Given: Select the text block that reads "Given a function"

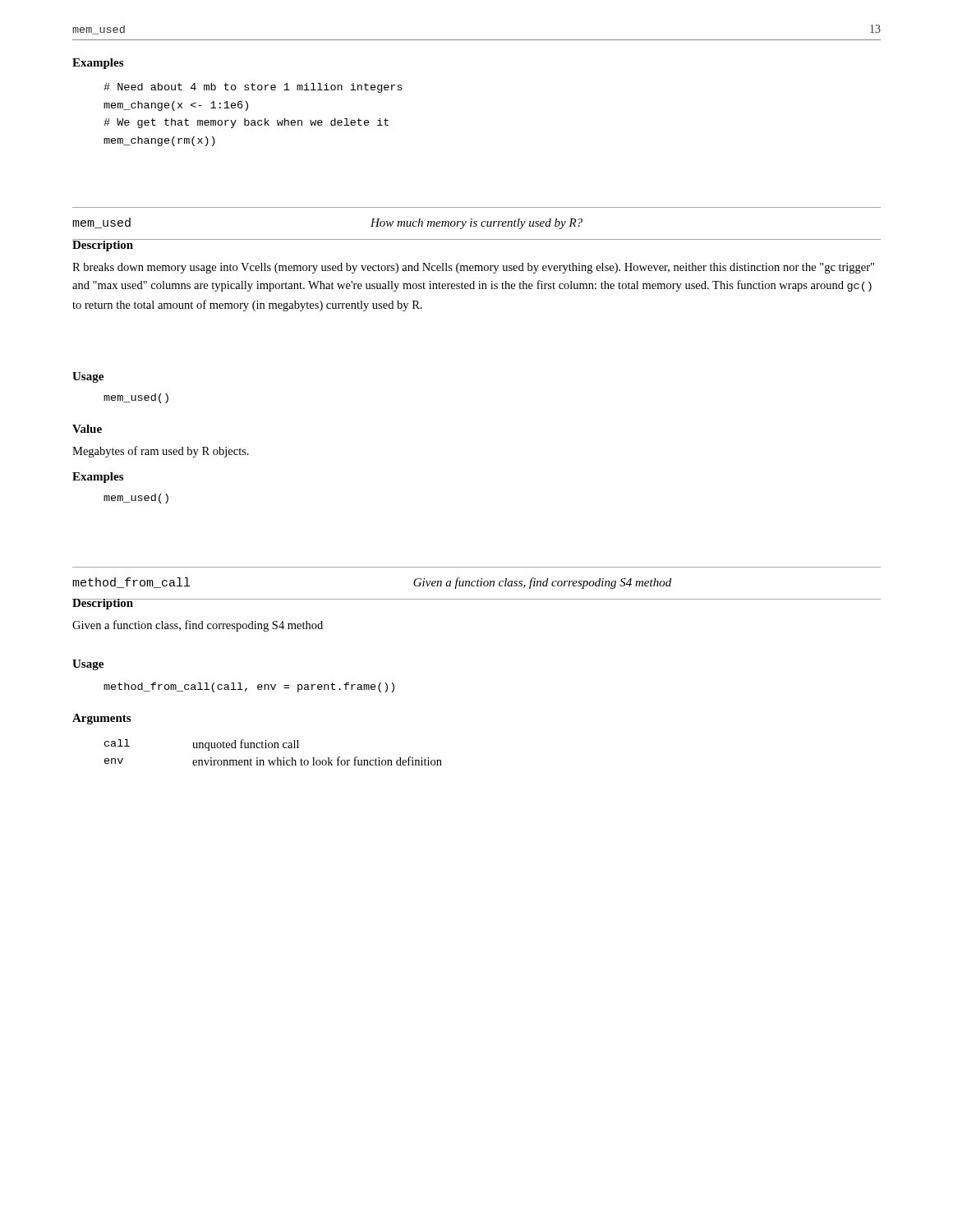Looking at the screenshot, I should click(198, 626).
